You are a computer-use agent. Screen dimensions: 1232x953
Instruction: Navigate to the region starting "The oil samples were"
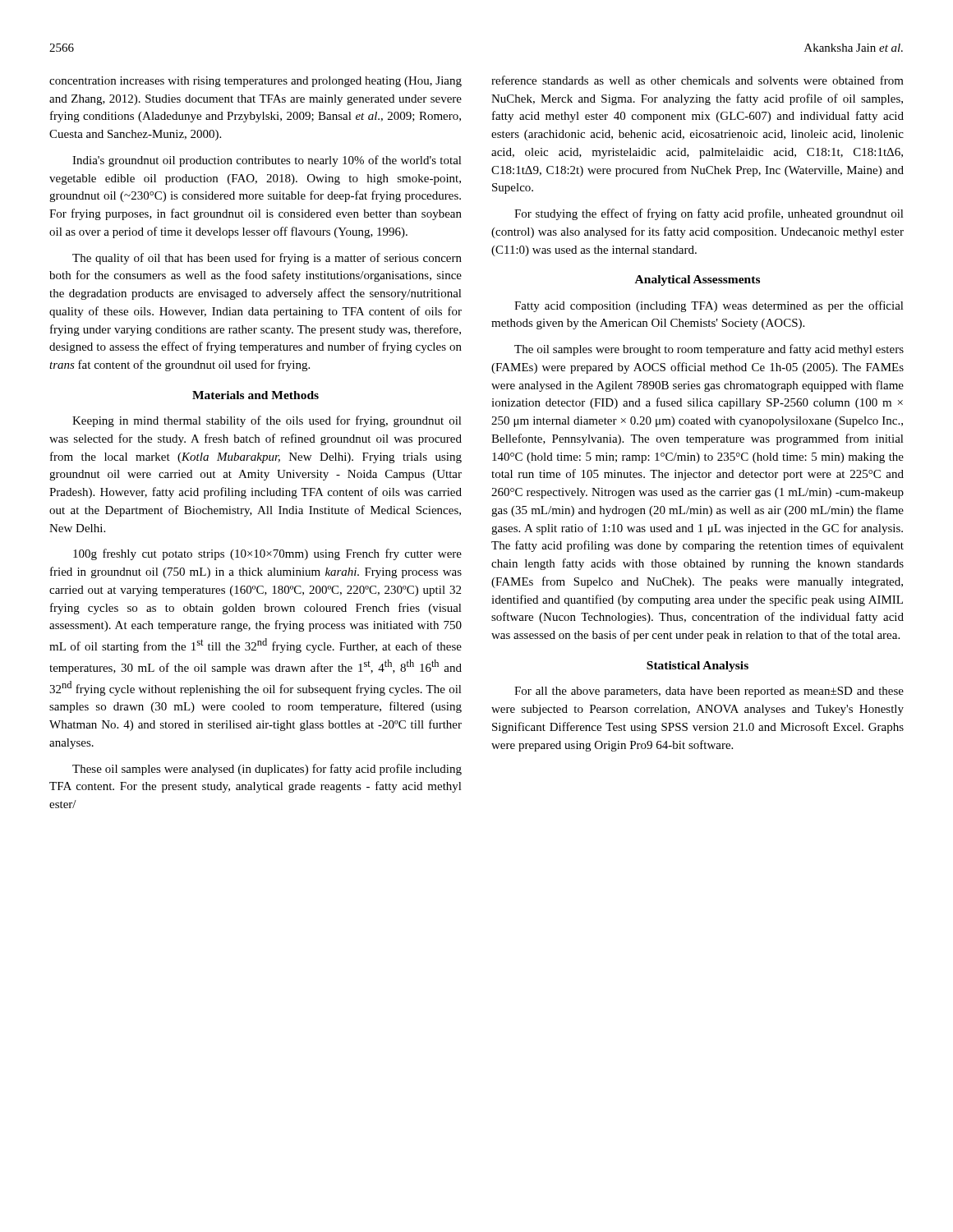click(x=698, y=493)
